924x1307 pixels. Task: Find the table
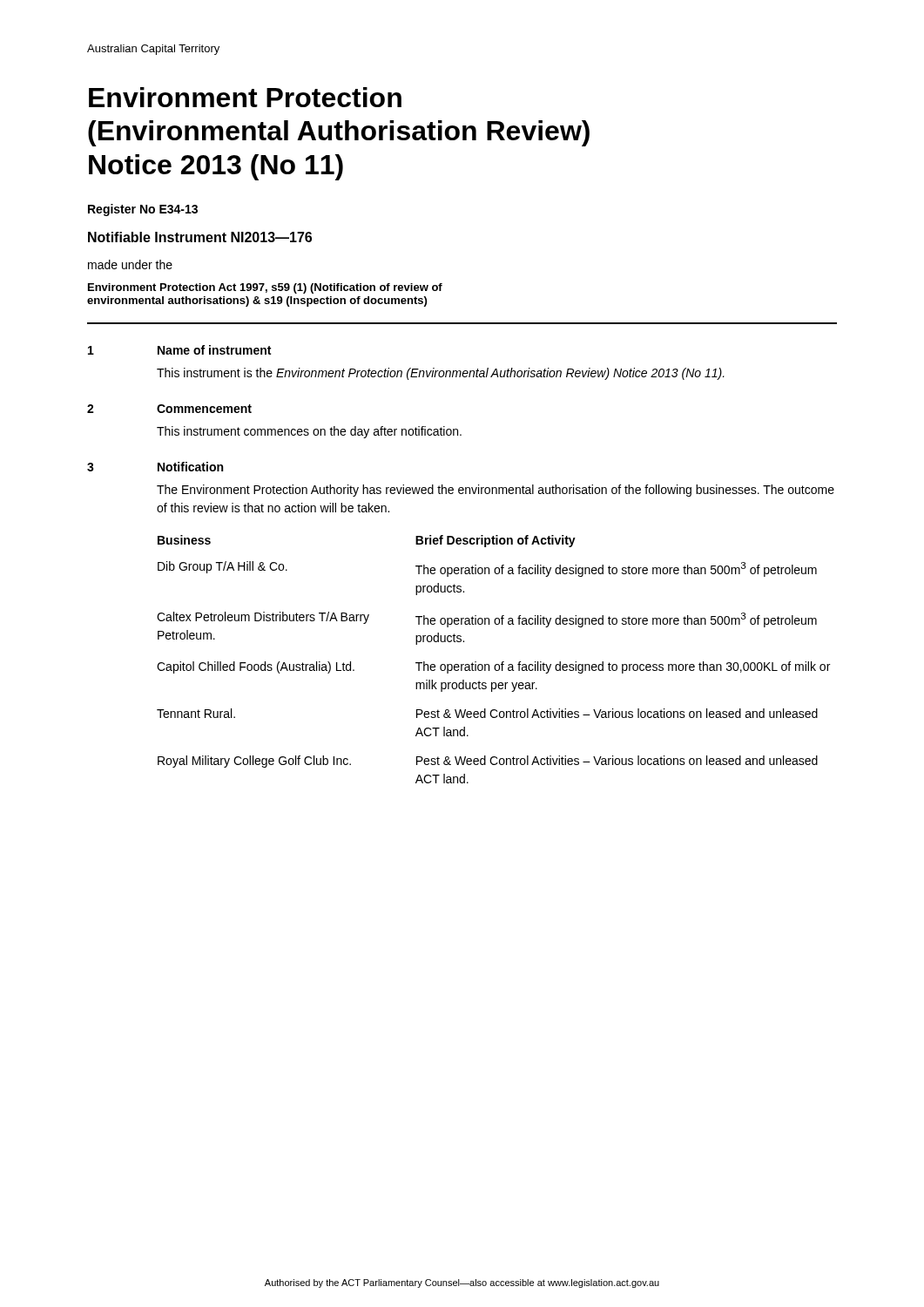tap(497, 663)
